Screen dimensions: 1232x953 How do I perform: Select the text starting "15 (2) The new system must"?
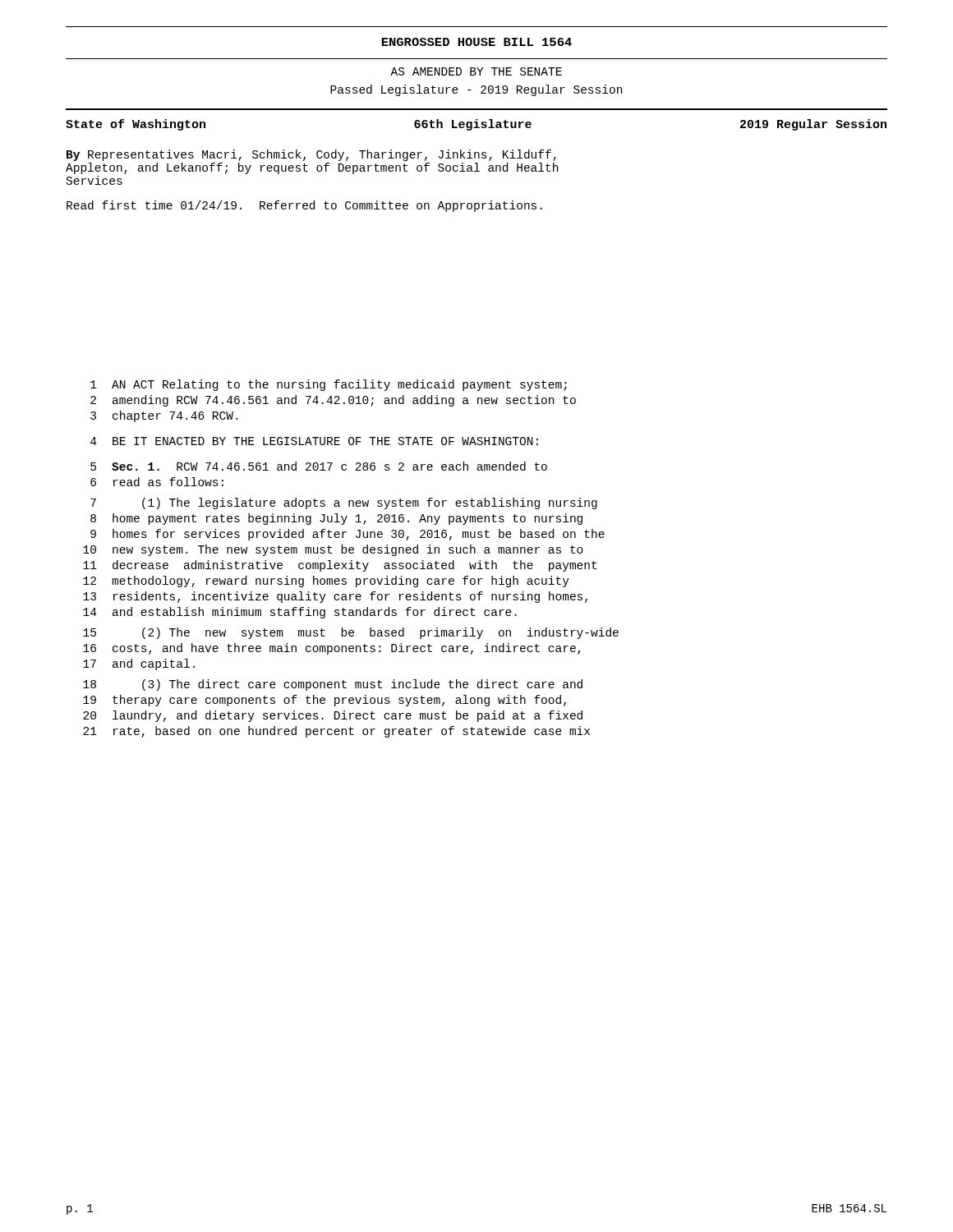point(476,633)
